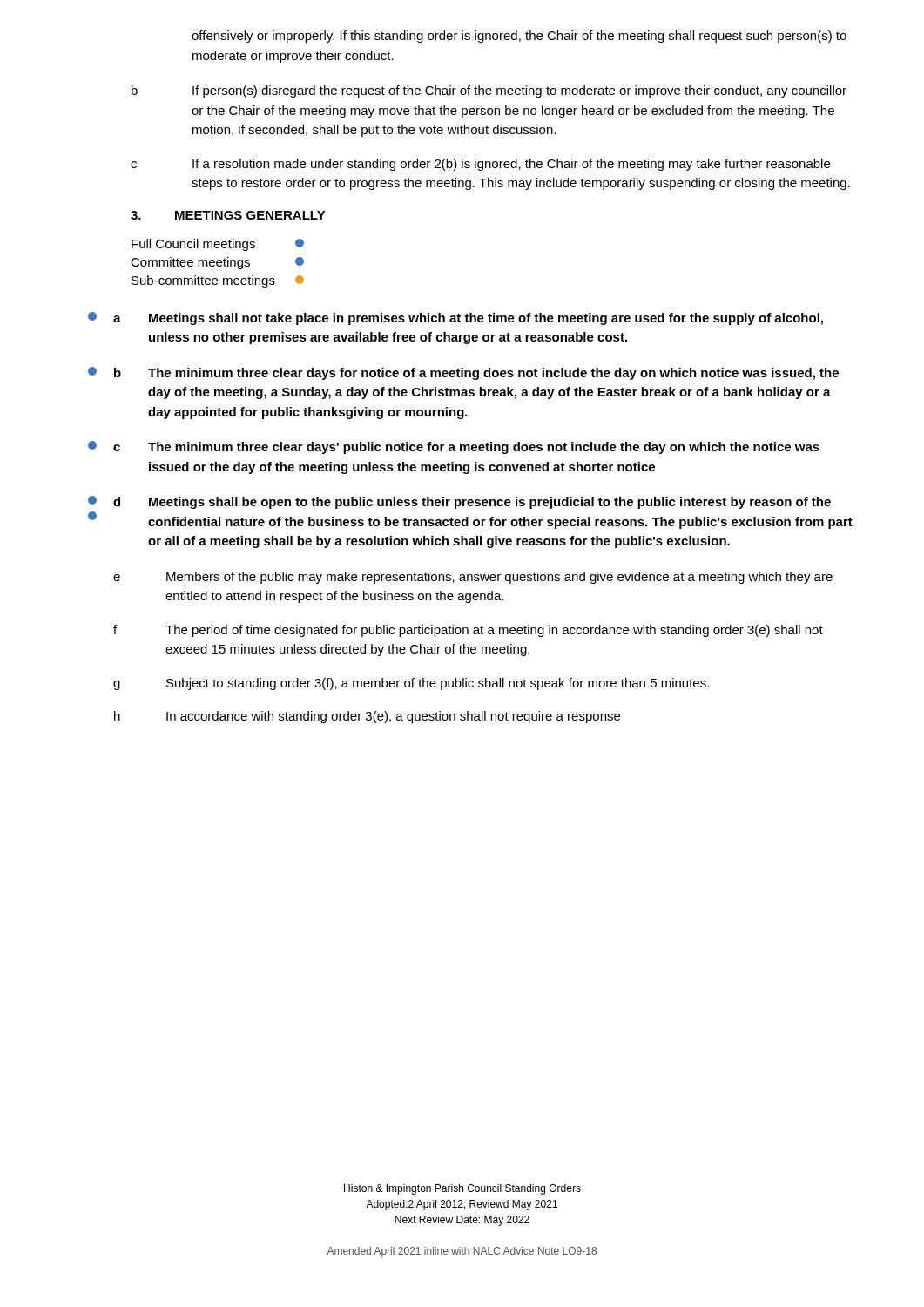Navigate to the region starting "e Members of the"
The width and height of the screenshot is (924, 1307).
tap(484, 586)
